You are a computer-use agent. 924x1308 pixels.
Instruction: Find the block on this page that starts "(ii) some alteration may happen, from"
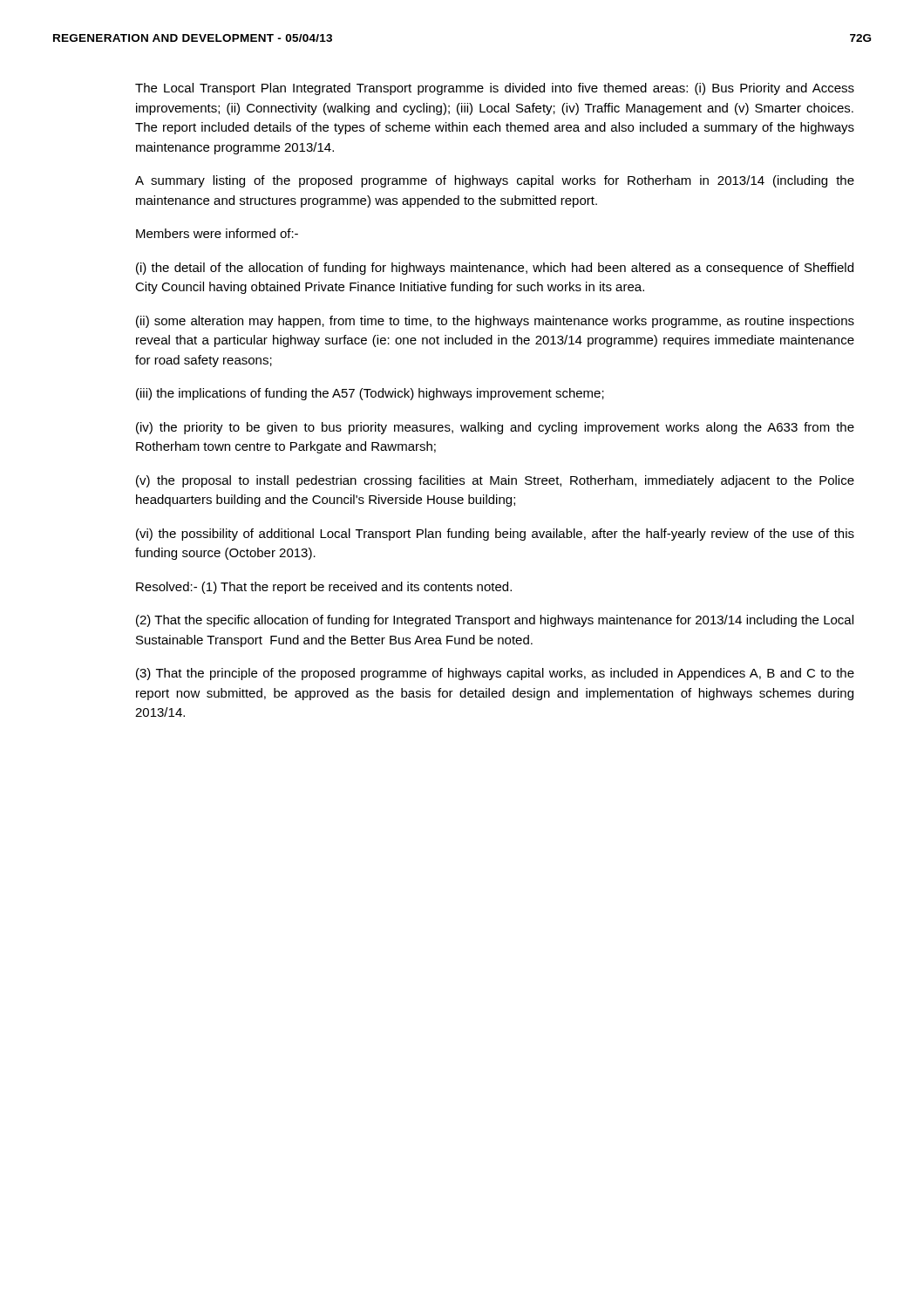click(x=495, y=340)
